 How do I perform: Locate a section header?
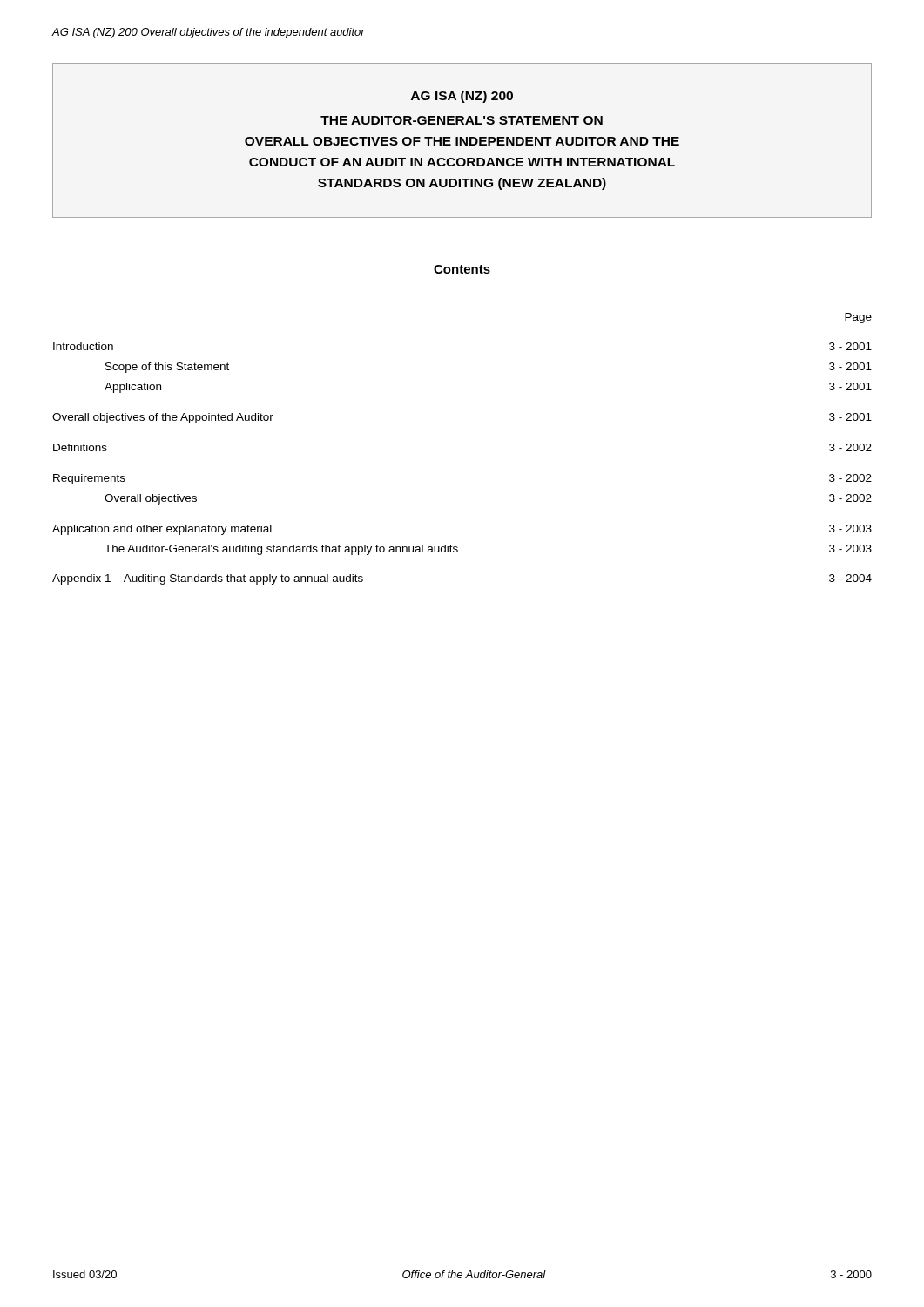462,269
